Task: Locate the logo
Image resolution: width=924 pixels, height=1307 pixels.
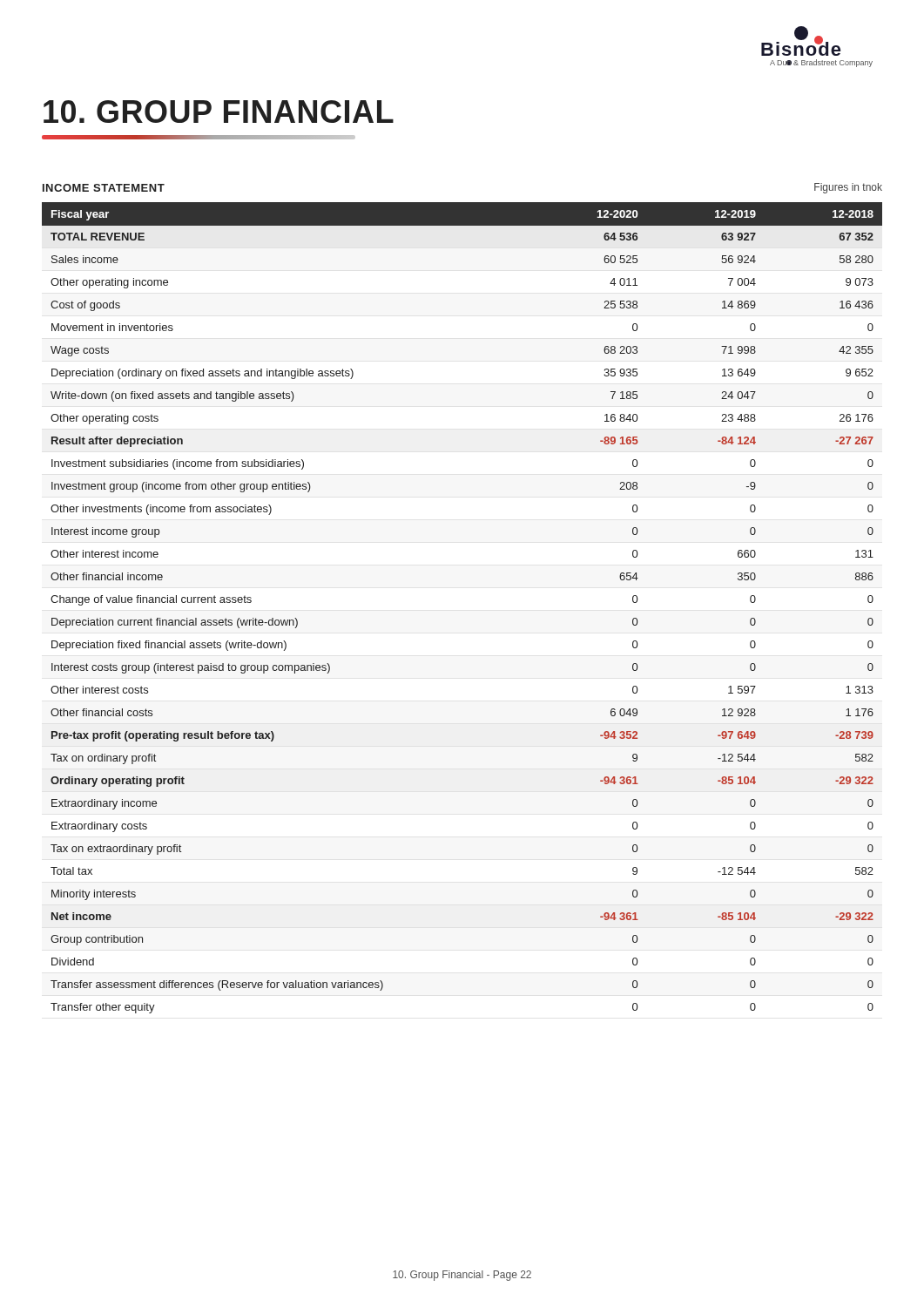Action: (810, 53)
